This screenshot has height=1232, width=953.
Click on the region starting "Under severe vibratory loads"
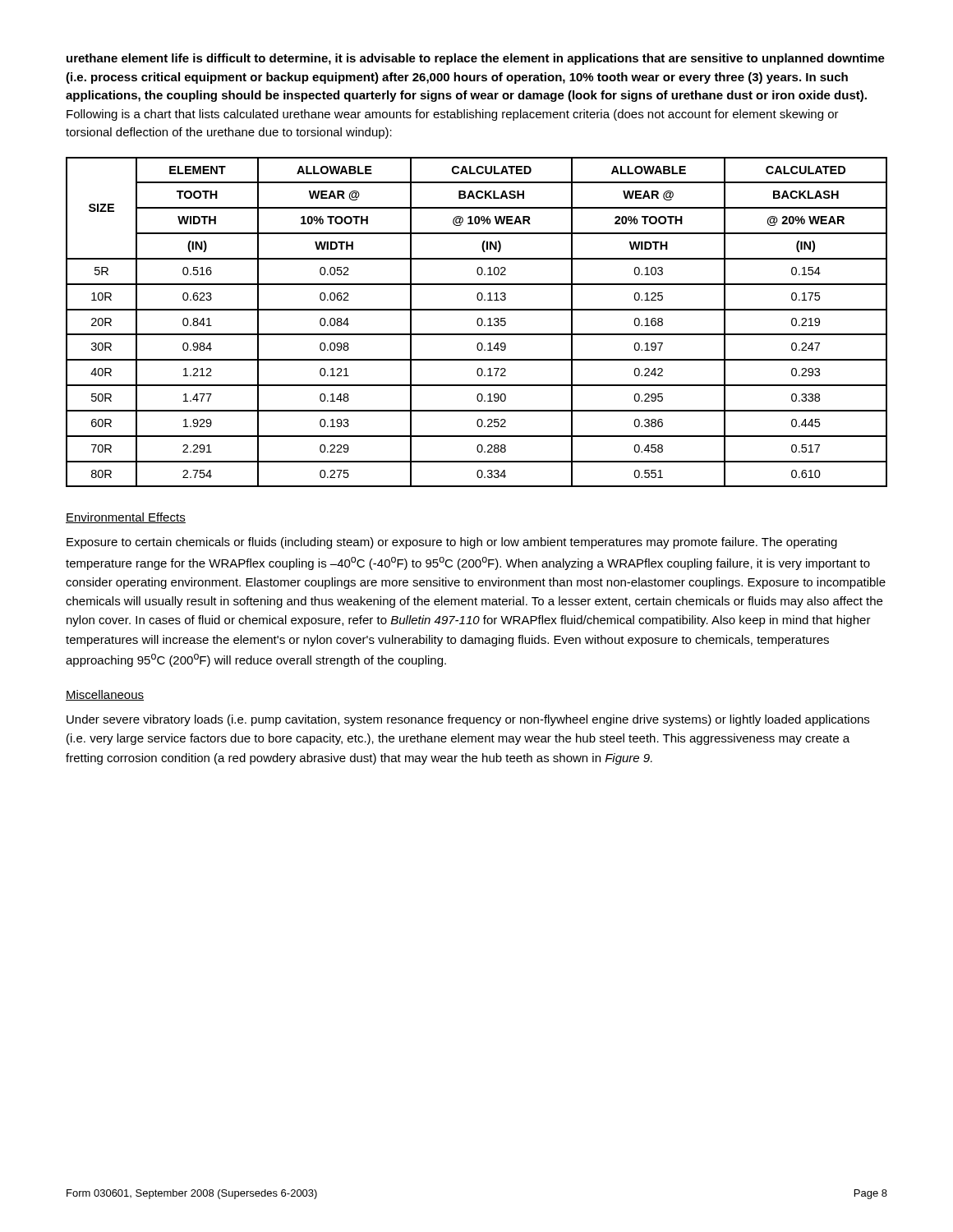coord(468,738)
